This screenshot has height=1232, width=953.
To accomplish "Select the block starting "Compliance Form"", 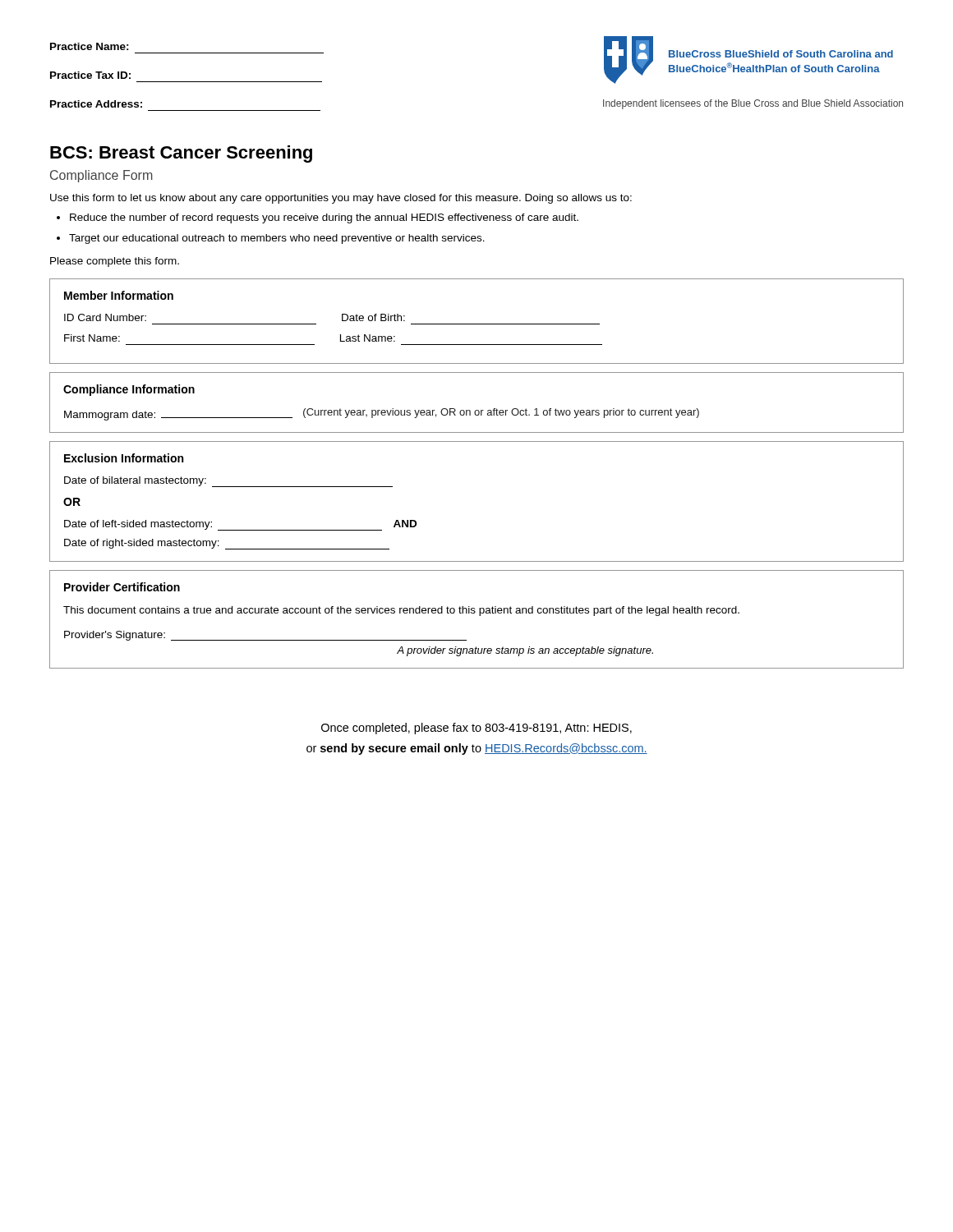I will click(x=101, y=175).
